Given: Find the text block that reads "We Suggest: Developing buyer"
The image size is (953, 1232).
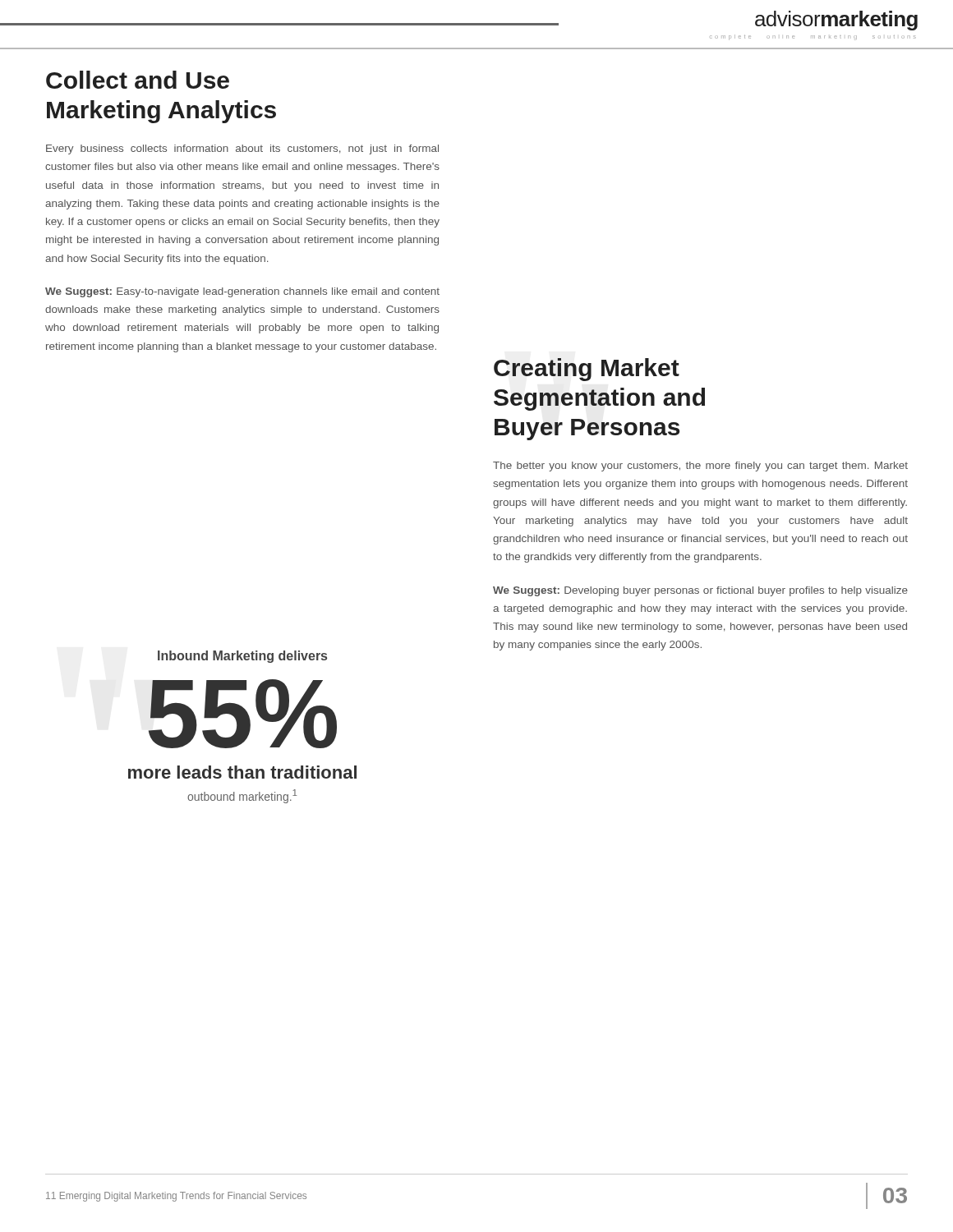Looking at the screenshot, I should point(700,617).
